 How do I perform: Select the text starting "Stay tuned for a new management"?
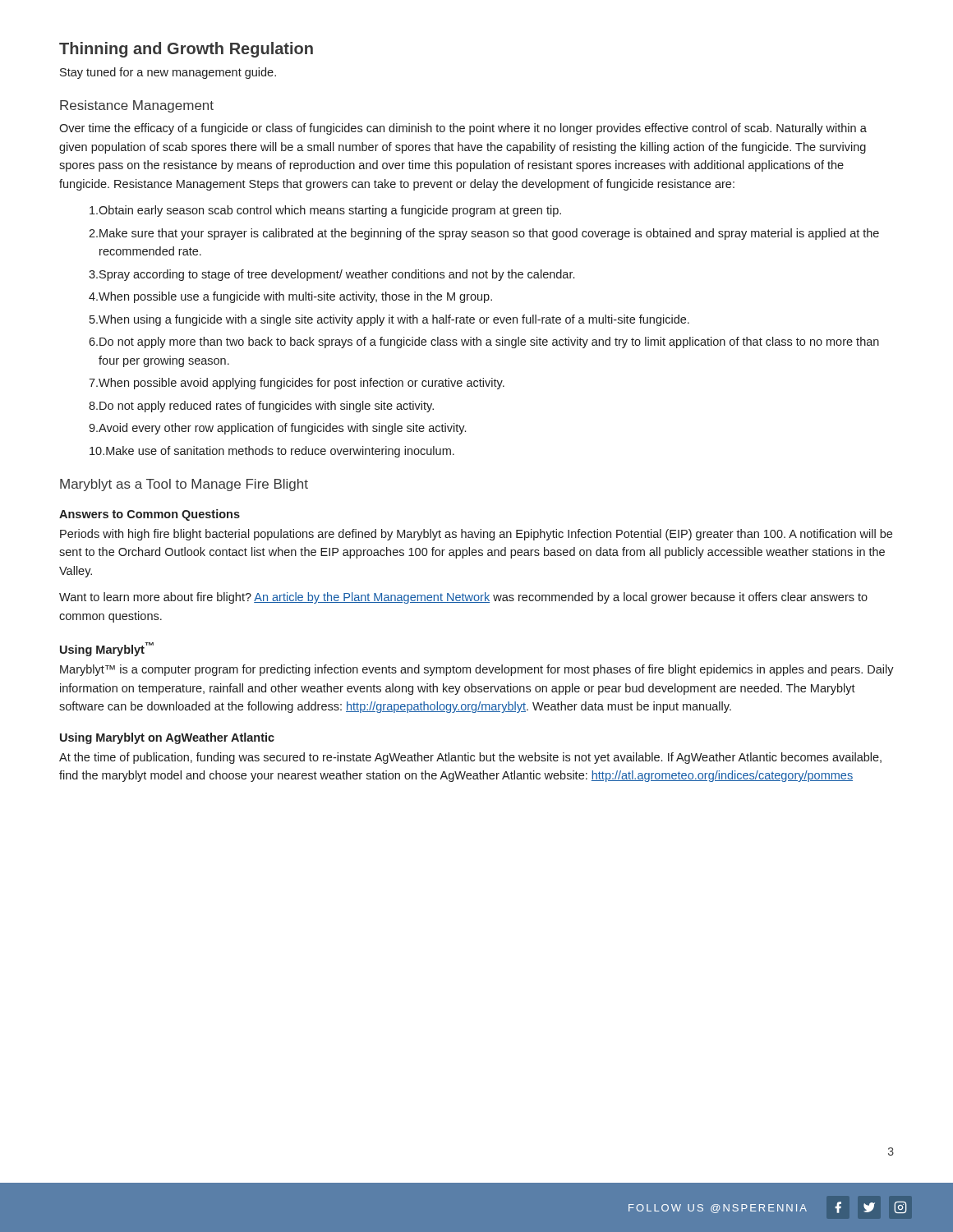(168, 73)
